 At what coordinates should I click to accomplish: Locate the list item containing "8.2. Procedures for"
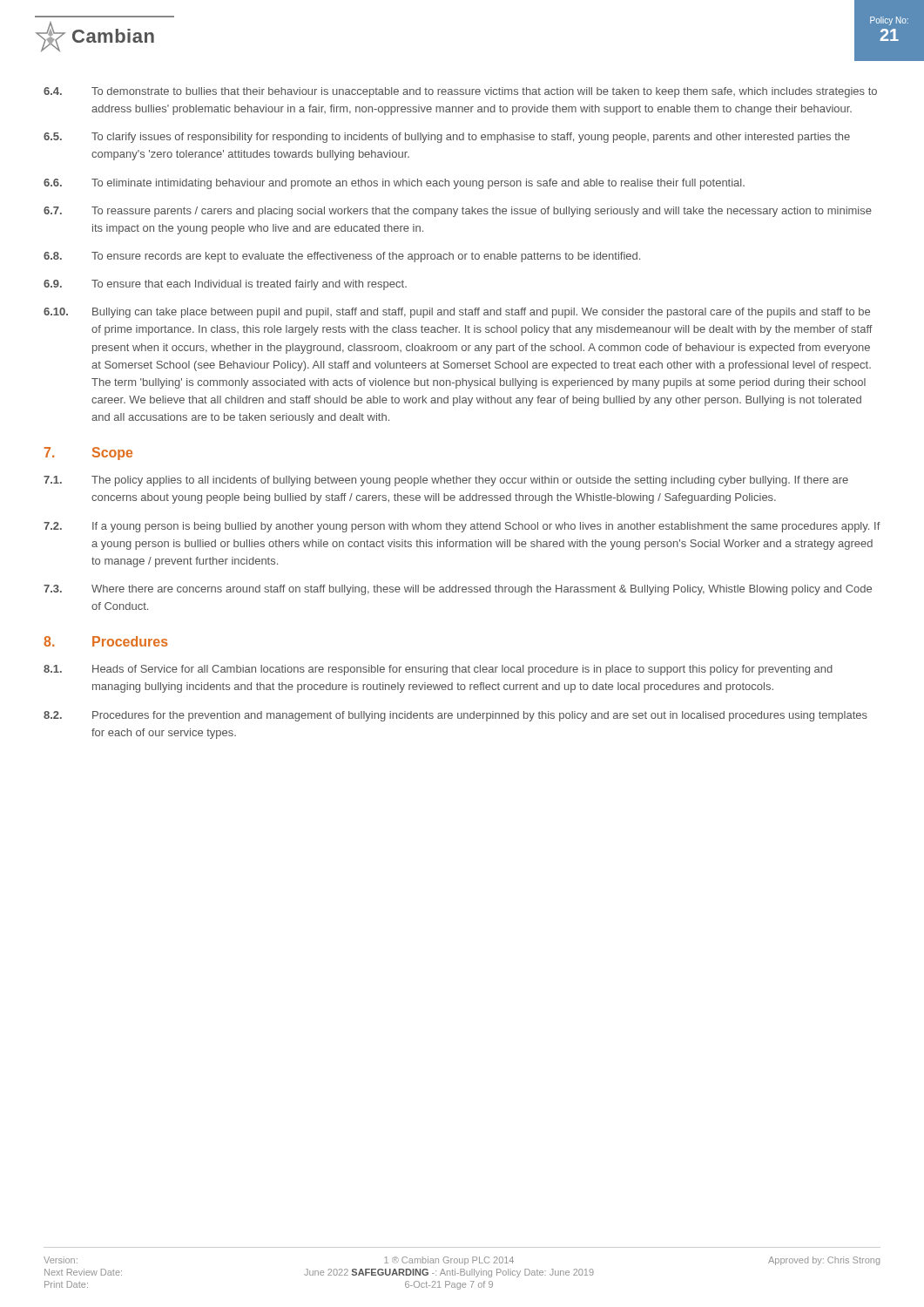tap(462, 724)
